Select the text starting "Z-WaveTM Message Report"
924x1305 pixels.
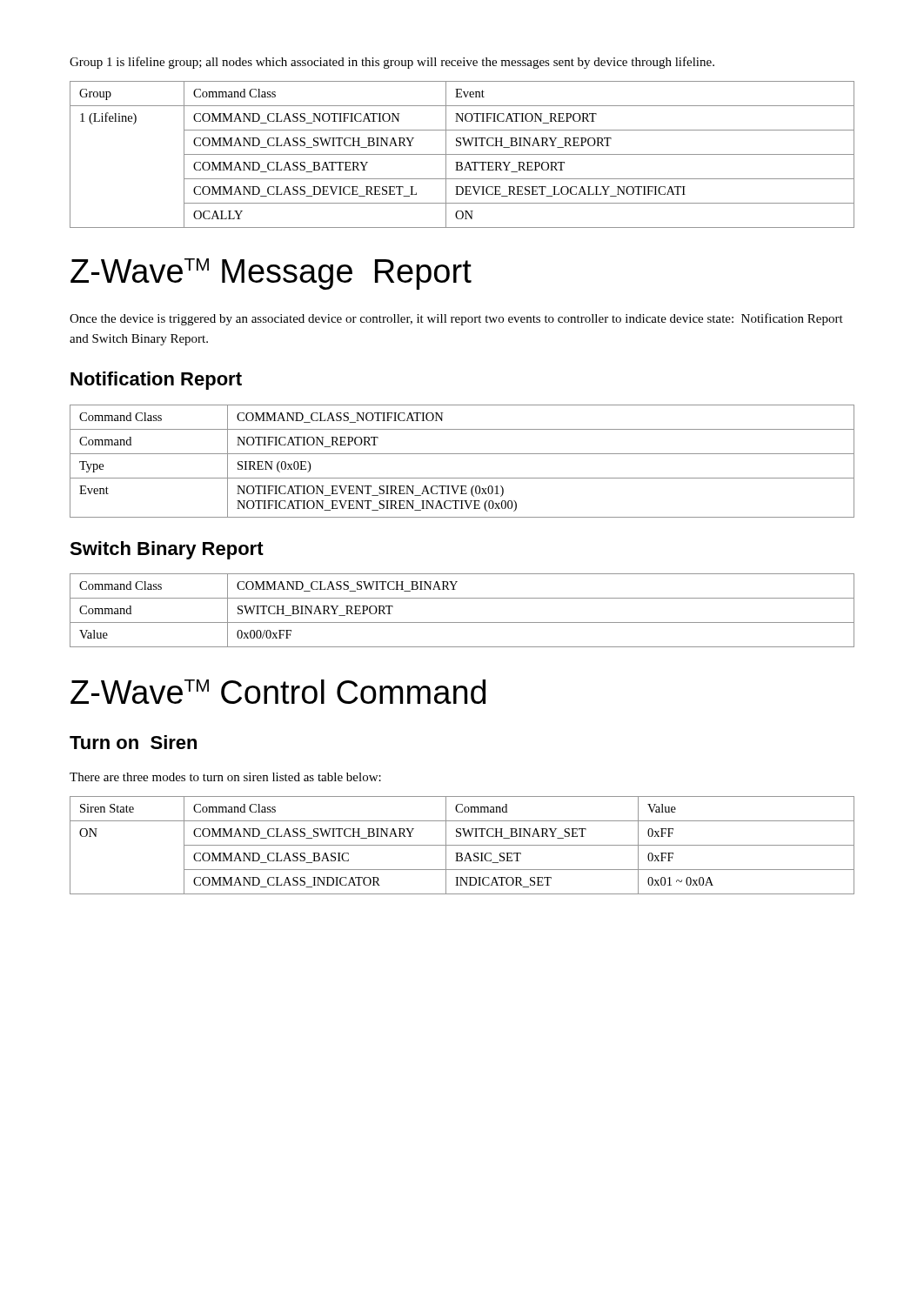(x=270, y=271)
